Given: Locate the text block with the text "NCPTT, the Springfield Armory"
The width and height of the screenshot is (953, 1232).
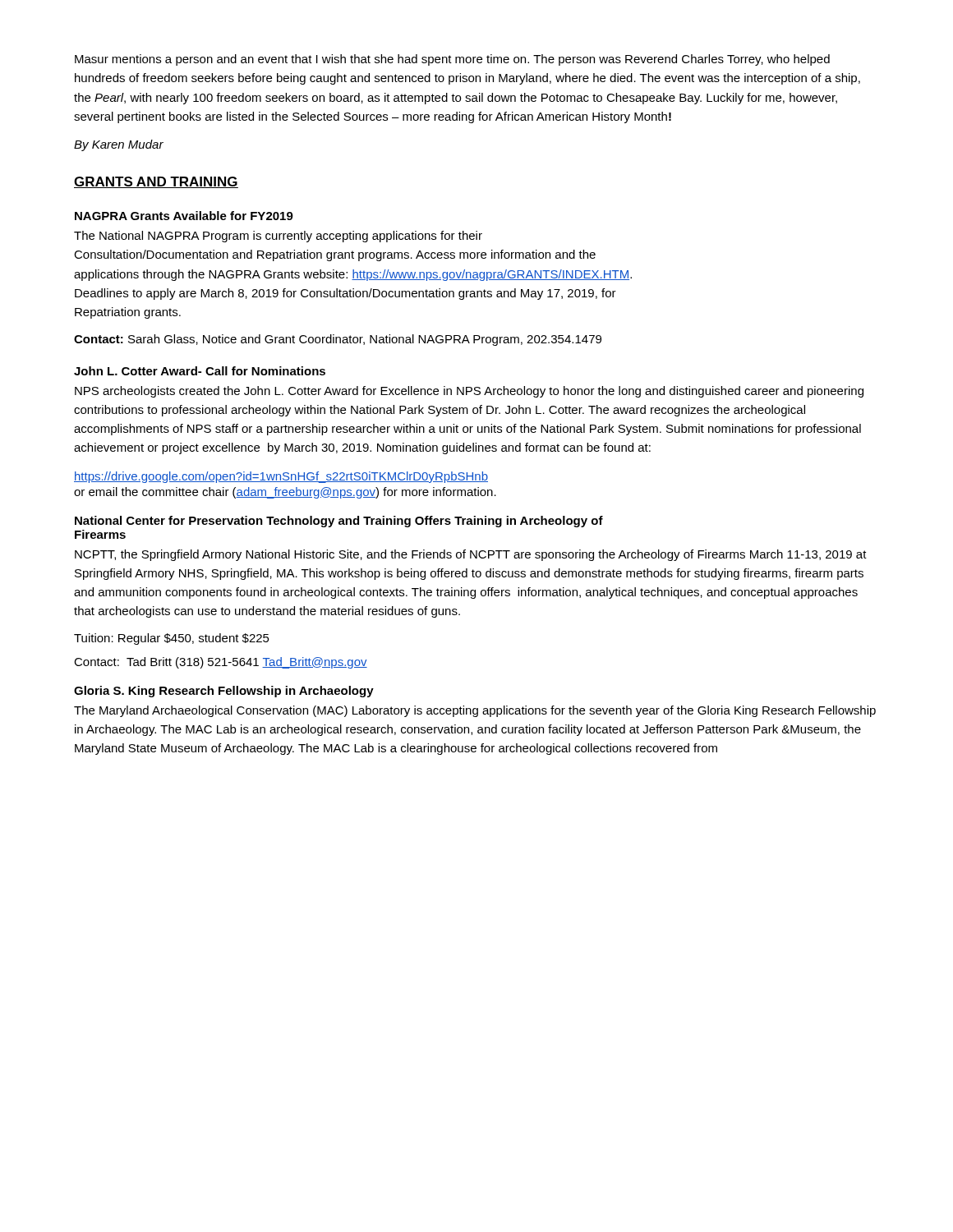Looking at the screenshot, I should click(470, 582).
